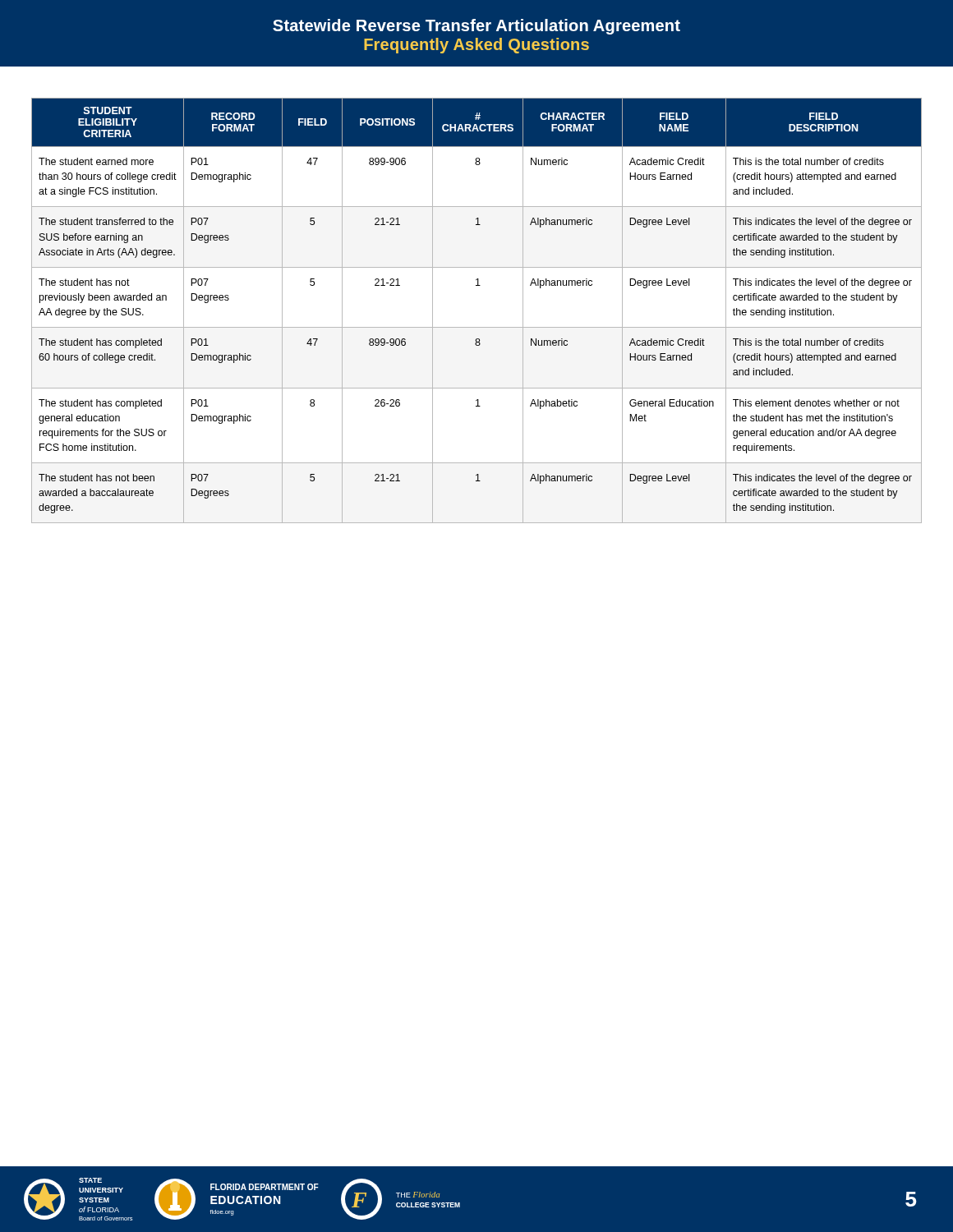Click on the table containing "The student has completed"

(476, 311)
